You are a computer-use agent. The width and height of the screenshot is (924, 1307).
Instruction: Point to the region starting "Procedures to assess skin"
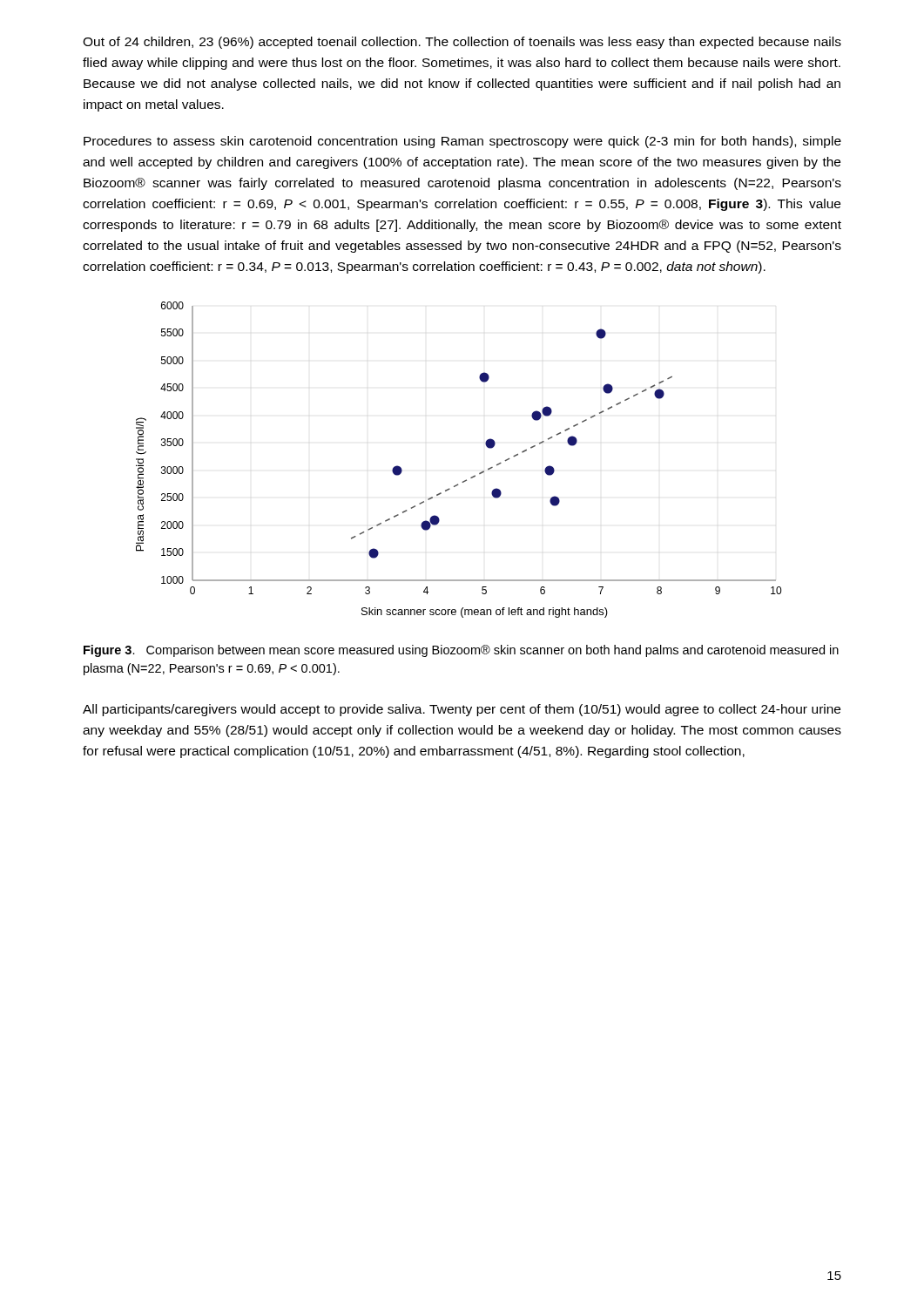462,203
